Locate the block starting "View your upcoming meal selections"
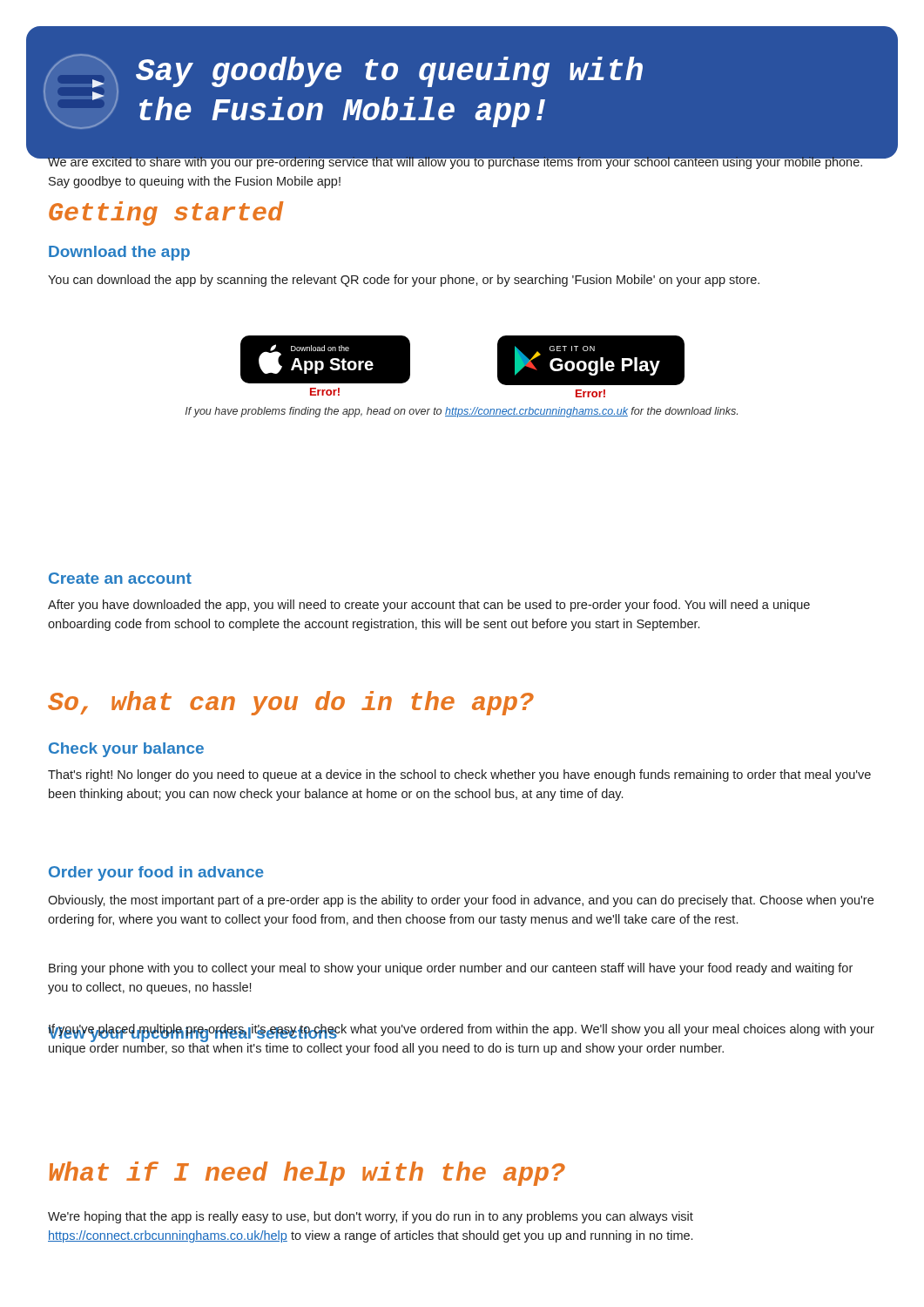This screenshot has width=924, height=1307. (x=462, y=1033)
